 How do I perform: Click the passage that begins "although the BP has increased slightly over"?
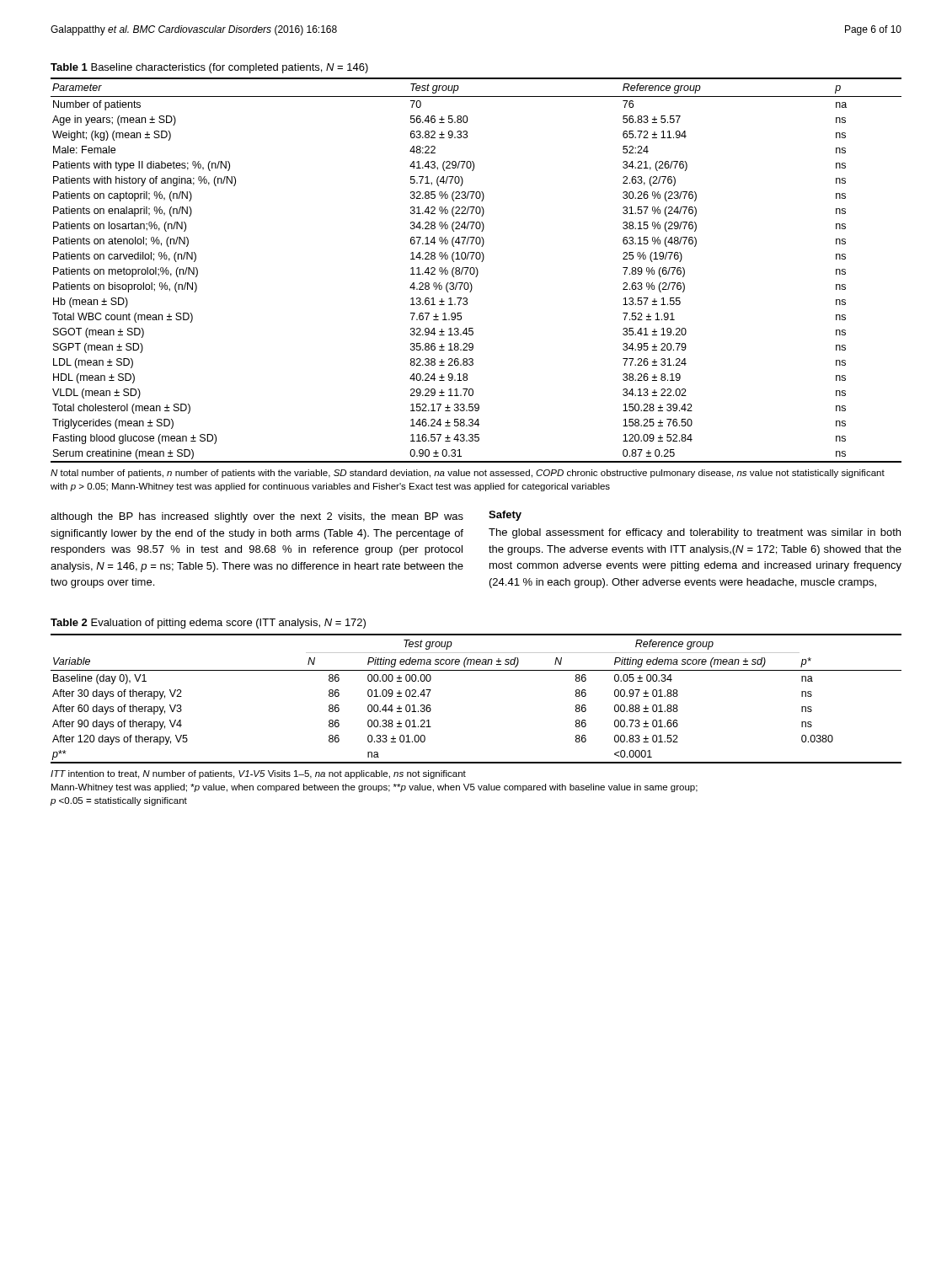pos(257,549)
